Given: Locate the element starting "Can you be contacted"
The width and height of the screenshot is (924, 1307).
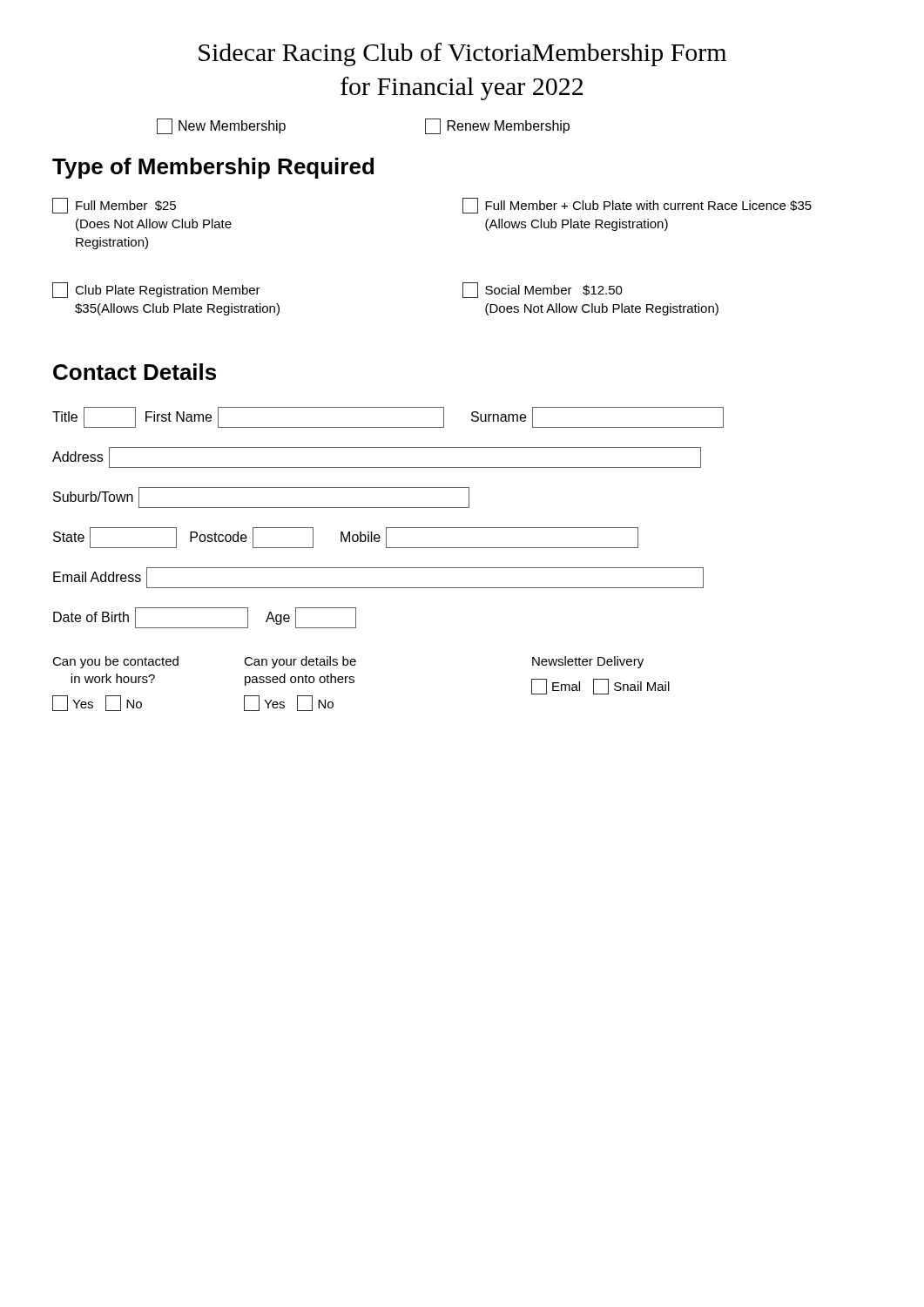Looking at the screenshot, I should [348, 662].
